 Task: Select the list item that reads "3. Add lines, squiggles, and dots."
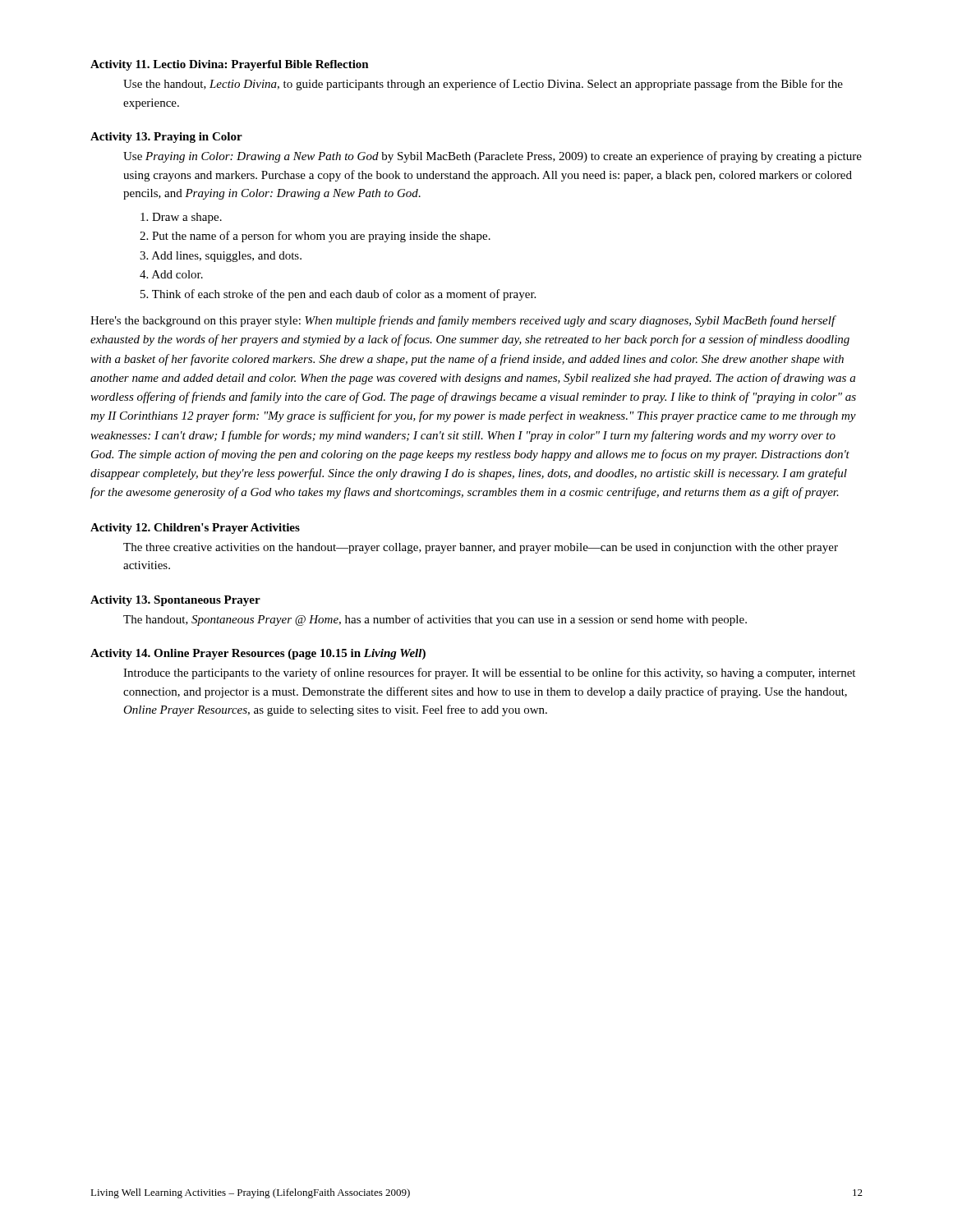pos(221,255)
